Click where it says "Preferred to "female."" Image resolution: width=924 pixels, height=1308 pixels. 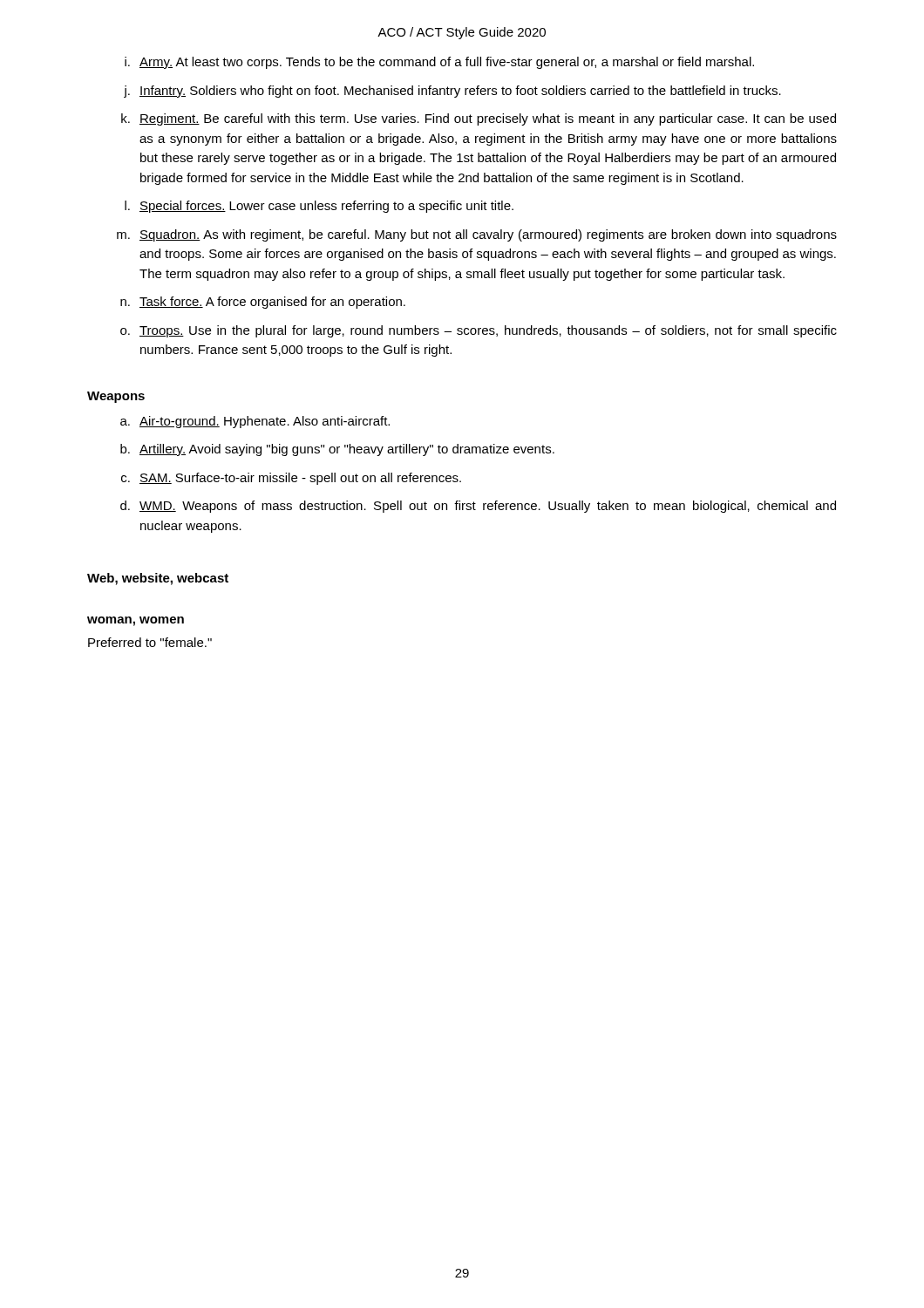coord(150,642)
